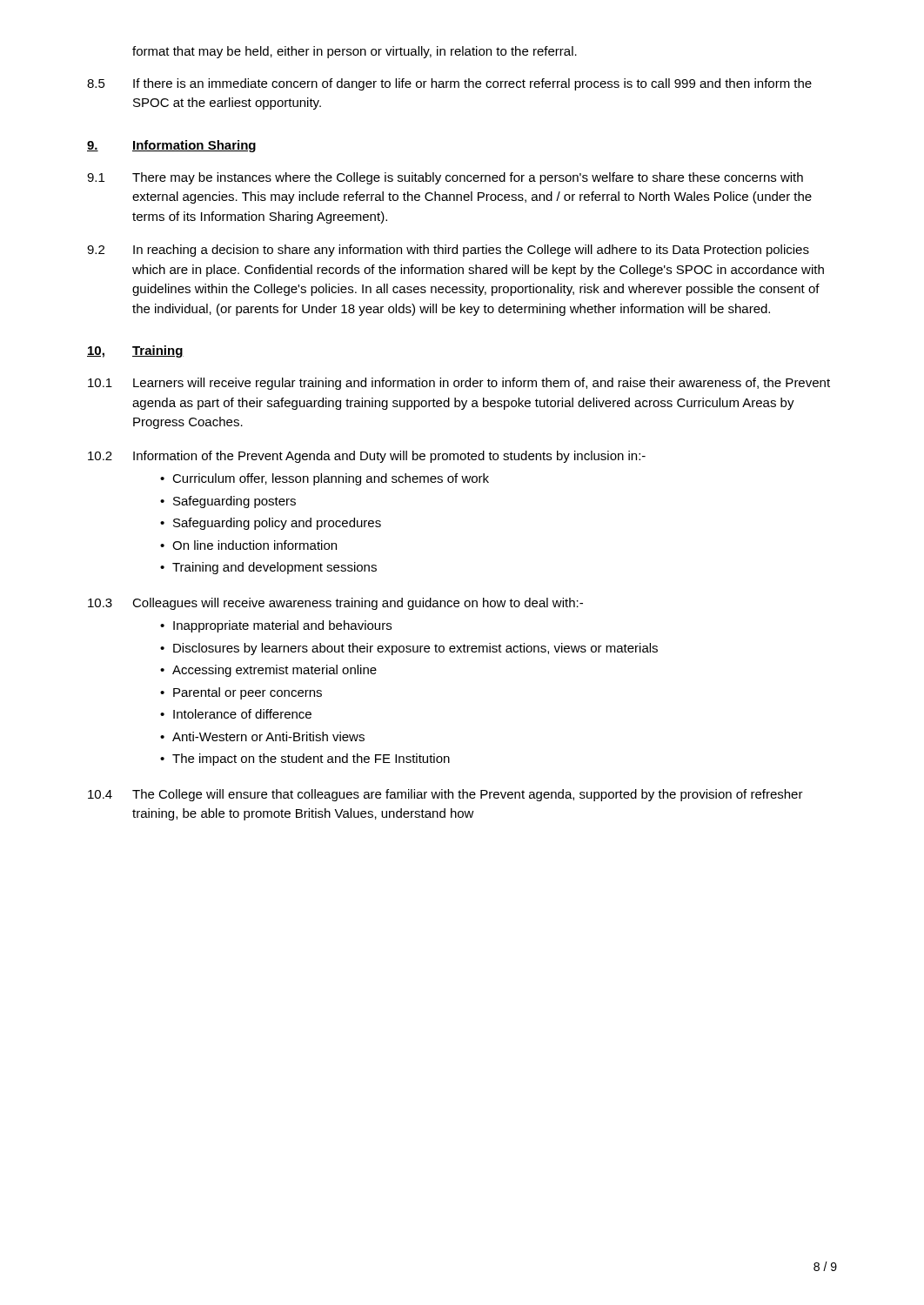The image size is (924, 1305).
Task: Locate the block of text that opens with "3 Colleagues will receive awareness training and"
Action: [462, 603]
